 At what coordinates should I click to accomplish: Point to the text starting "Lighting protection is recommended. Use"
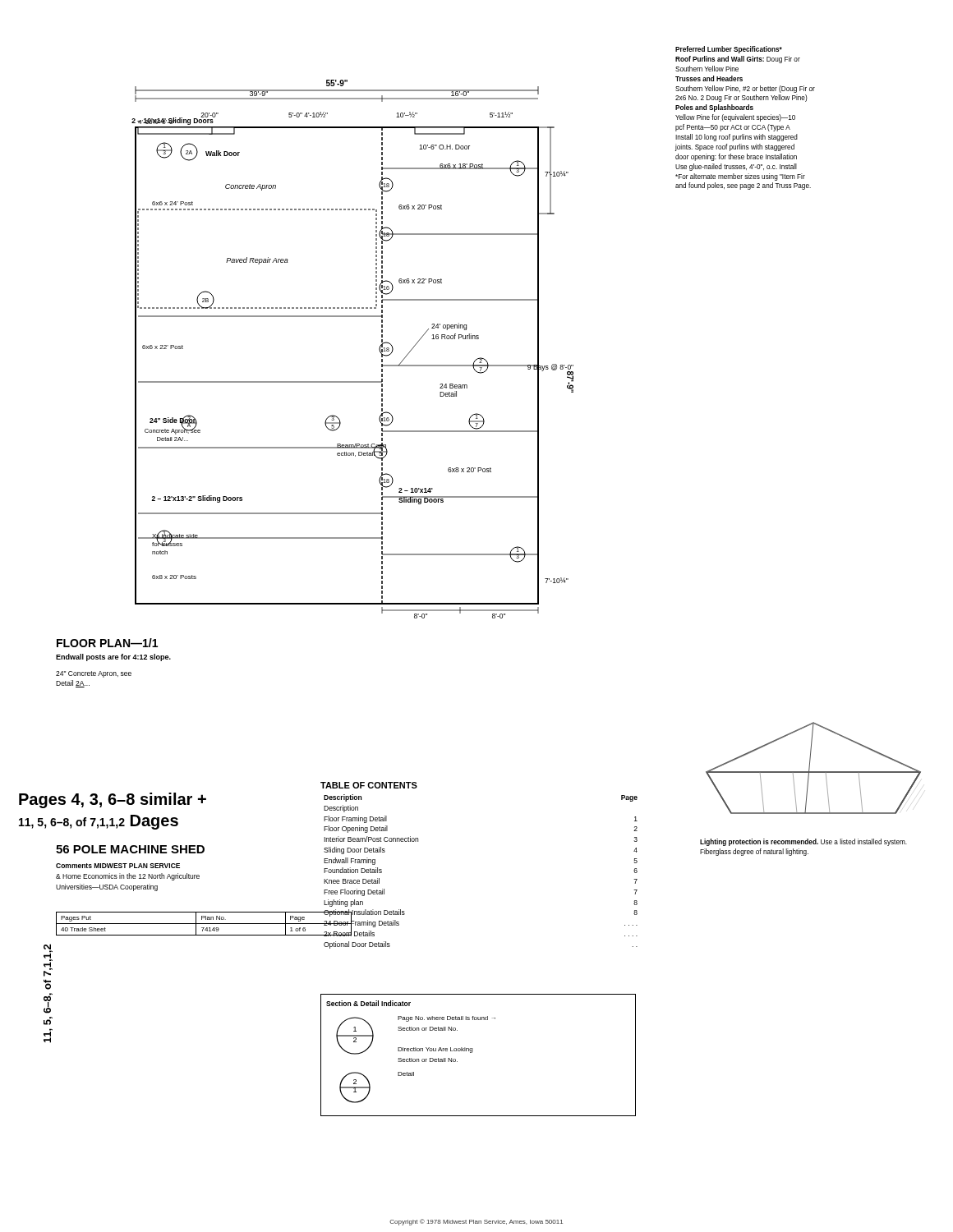point(804,847)
